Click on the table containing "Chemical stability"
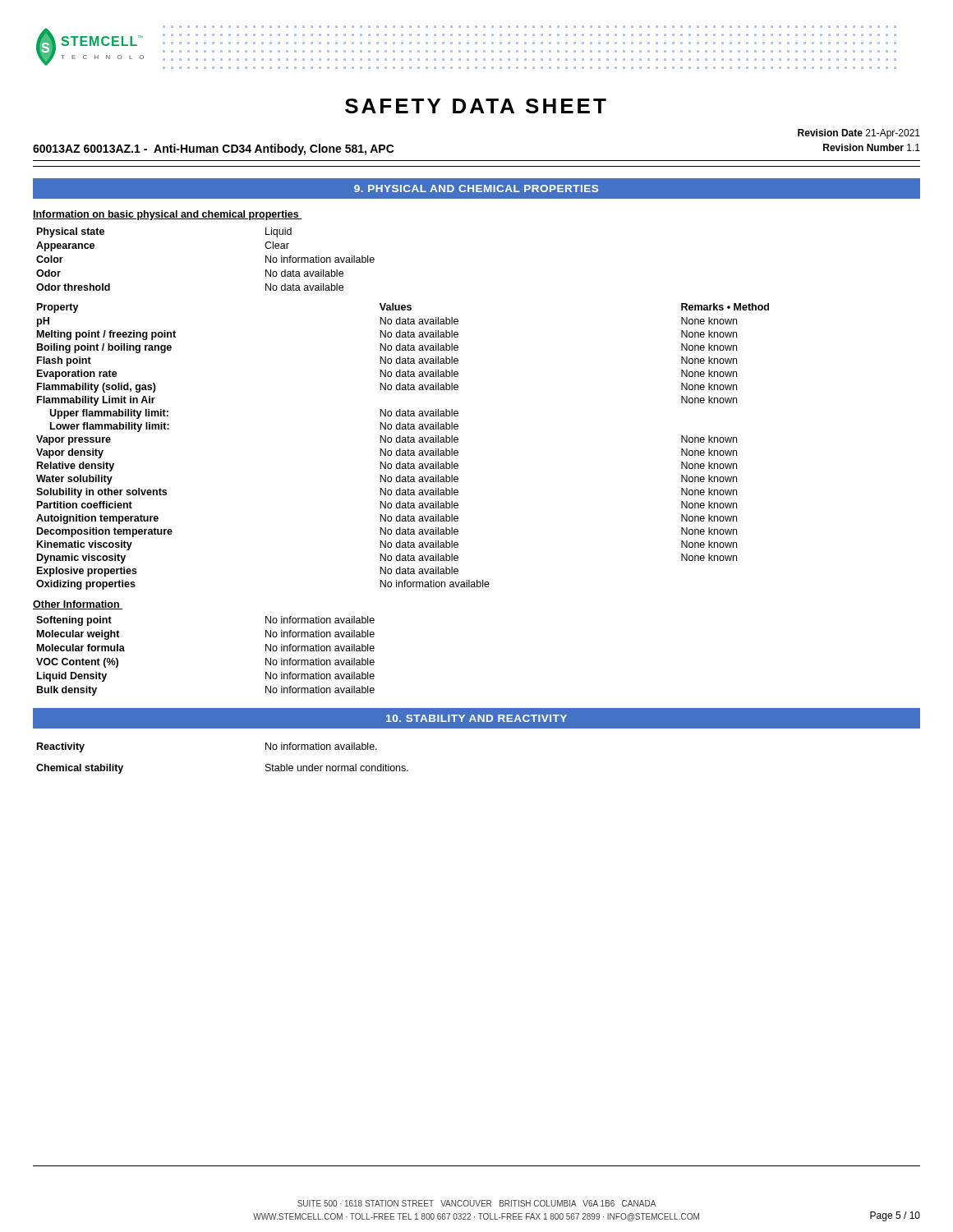 pyautogui.click(x=476, y=758)
